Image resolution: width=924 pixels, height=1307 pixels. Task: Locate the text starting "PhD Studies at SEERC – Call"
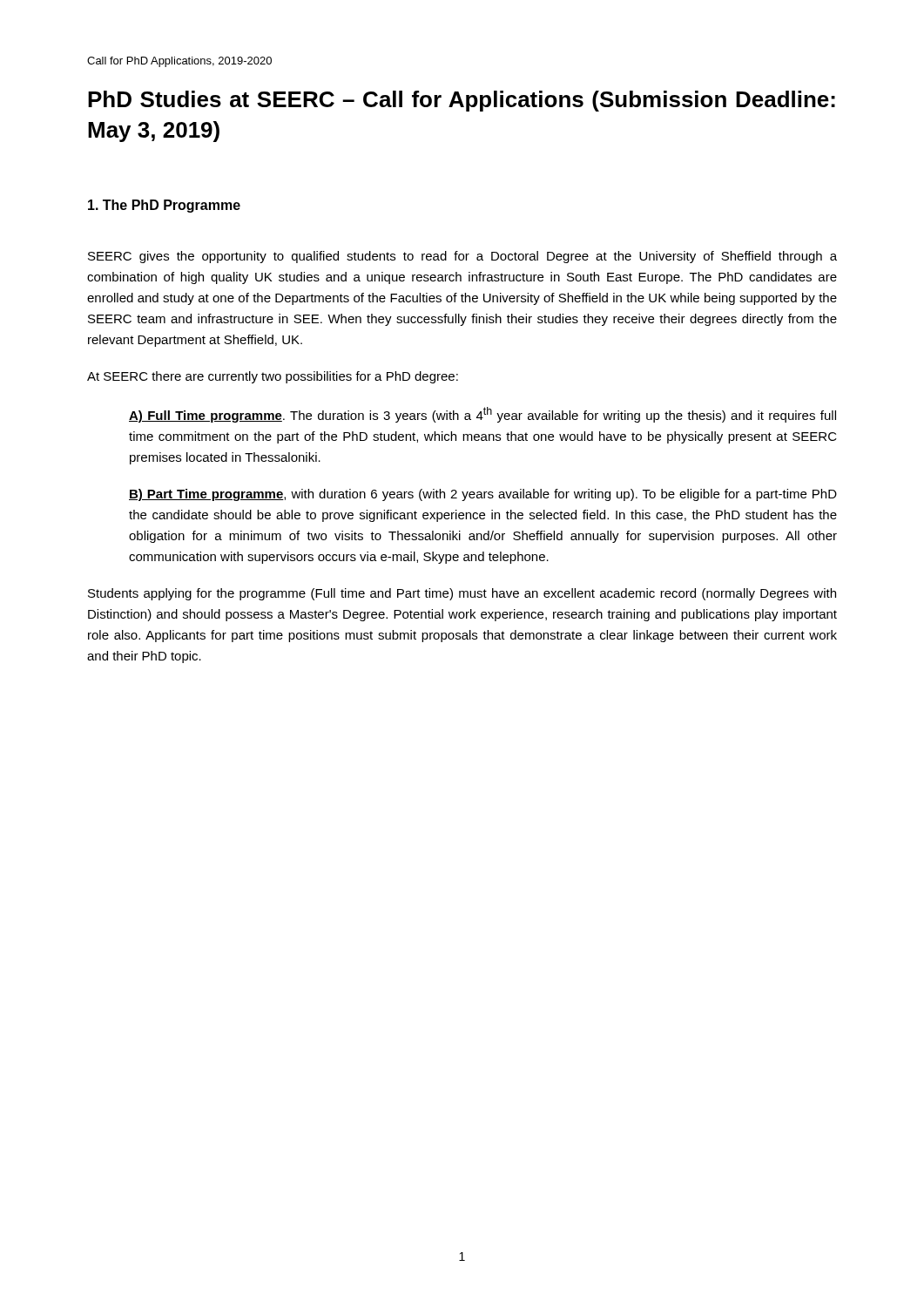click(x=462, y=115)
